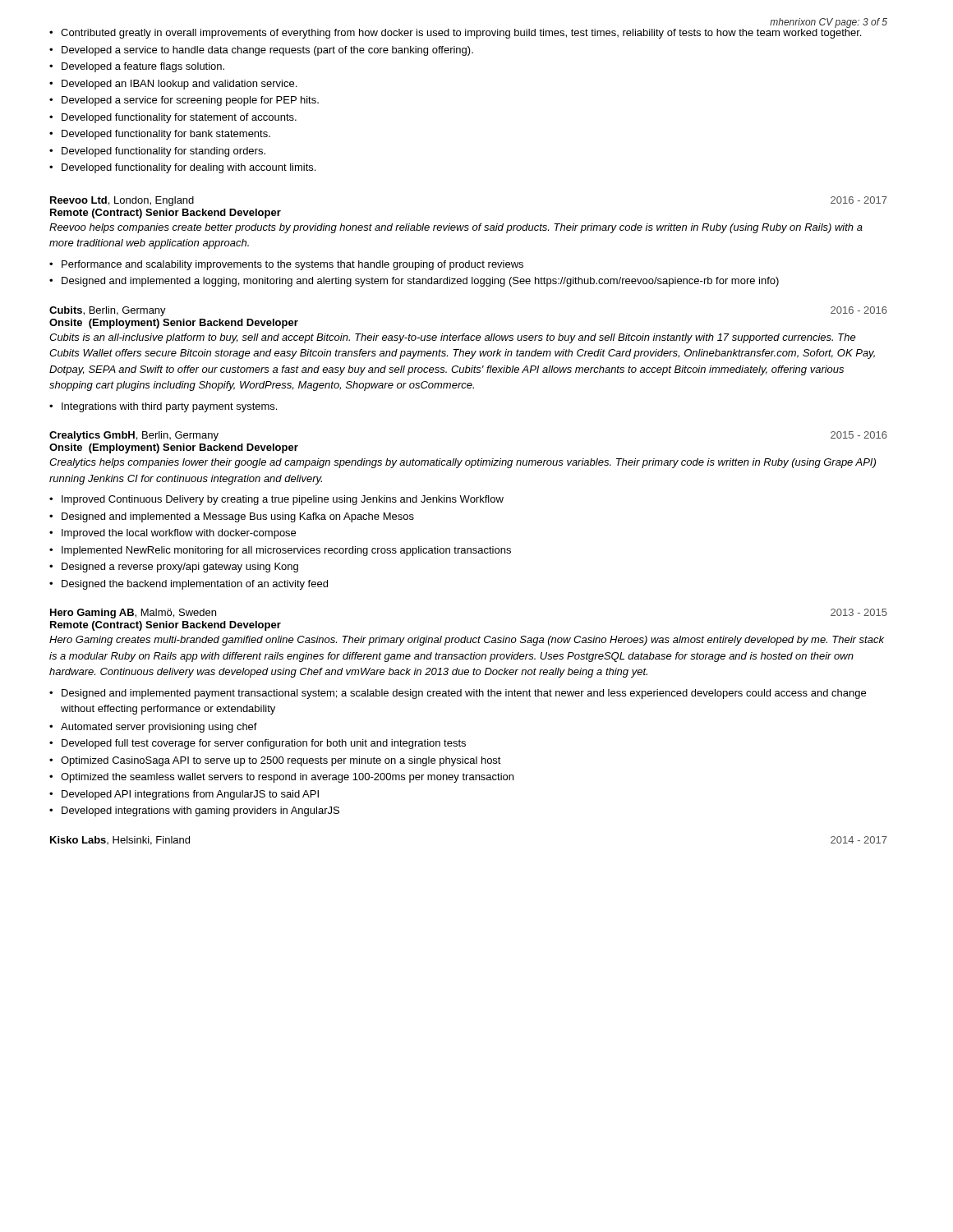
Task: Locate the region starting "Integrations with third party payment systems."
Action: point(169,406)
